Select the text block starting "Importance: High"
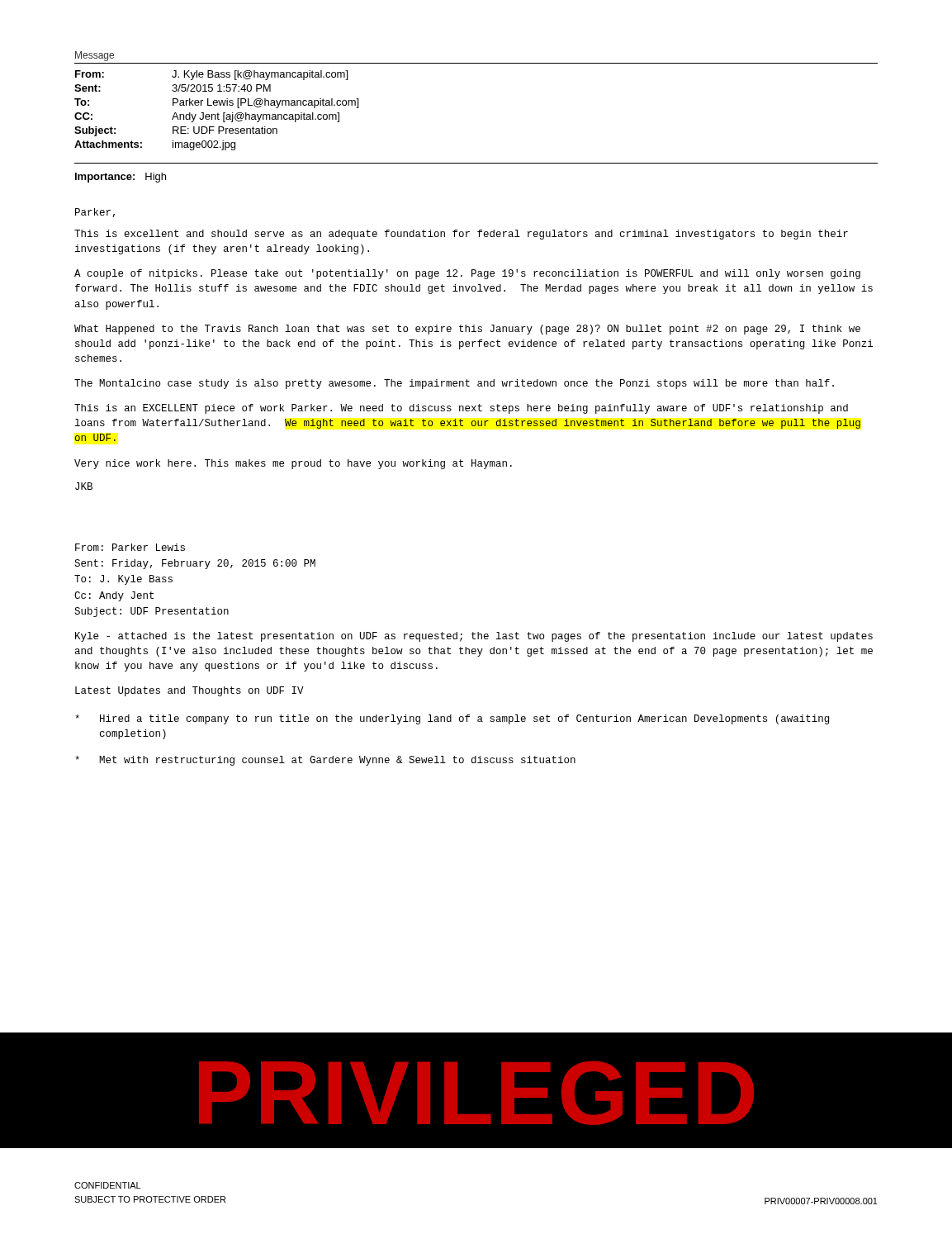The height and width of the screenshot is (1239, 952). [121, 176]
